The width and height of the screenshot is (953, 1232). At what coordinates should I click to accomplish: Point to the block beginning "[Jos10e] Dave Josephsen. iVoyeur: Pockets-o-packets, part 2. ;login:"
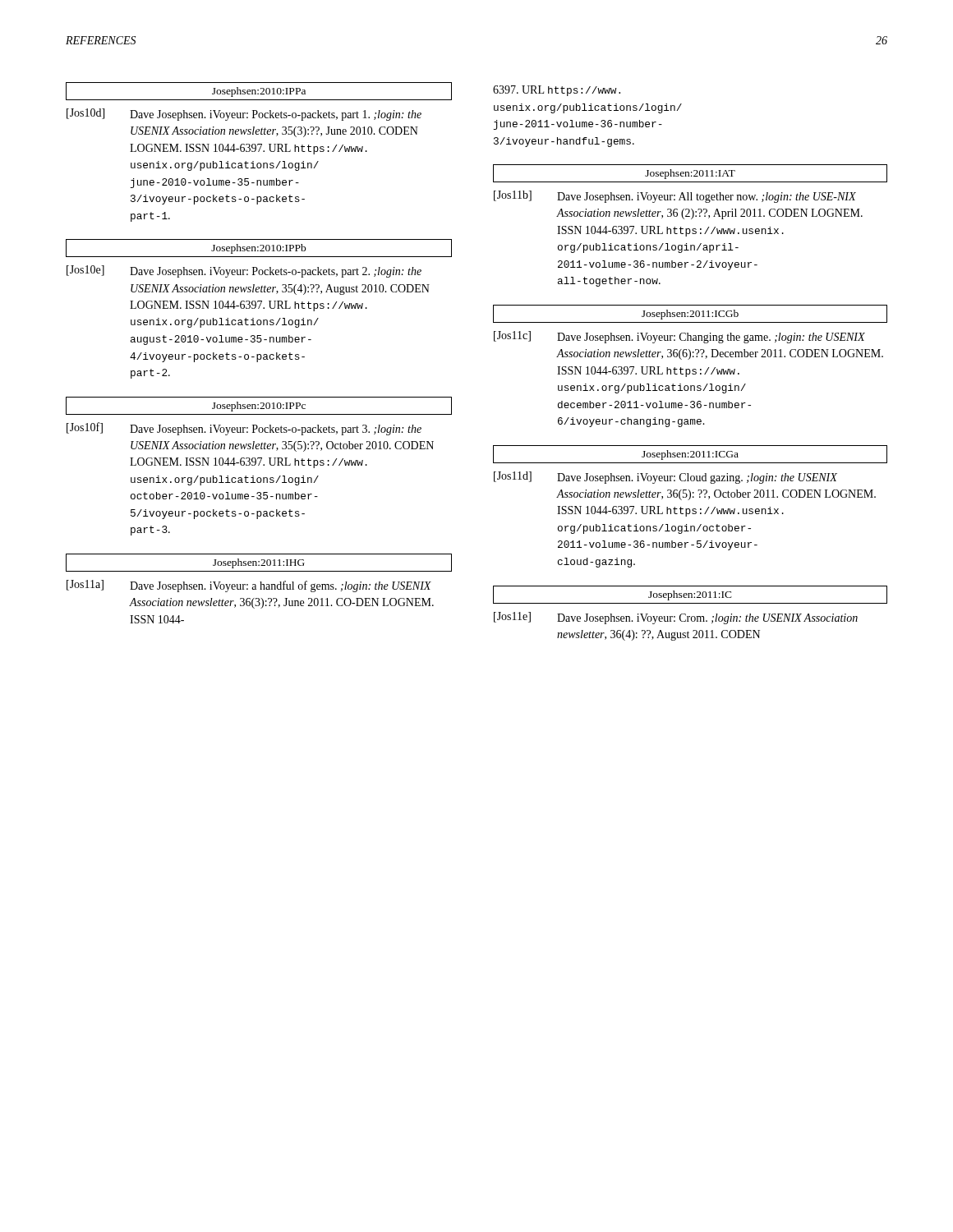259,323
